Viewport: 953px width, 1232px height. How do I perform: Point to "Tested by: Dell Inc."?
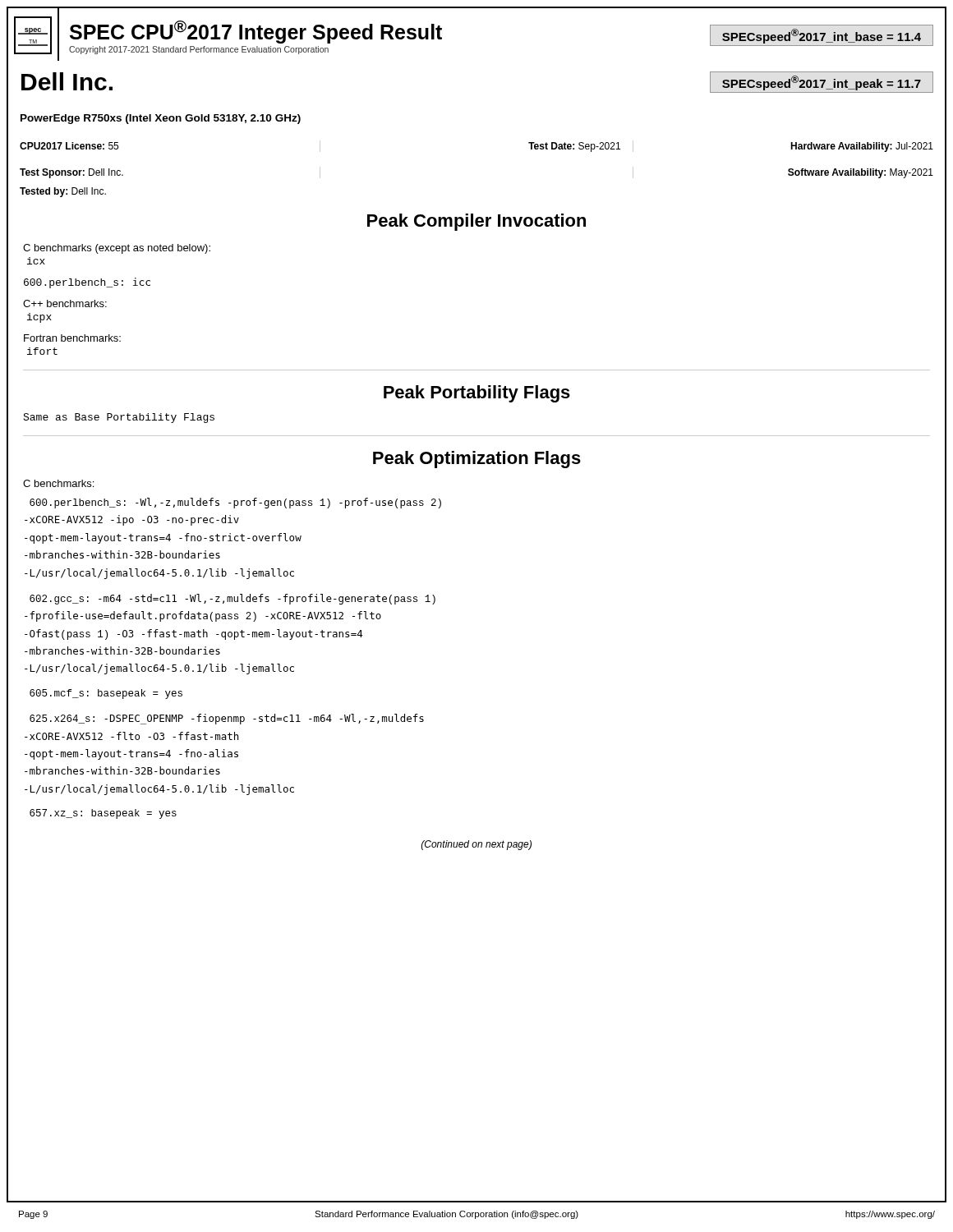(x=63, y=191)
